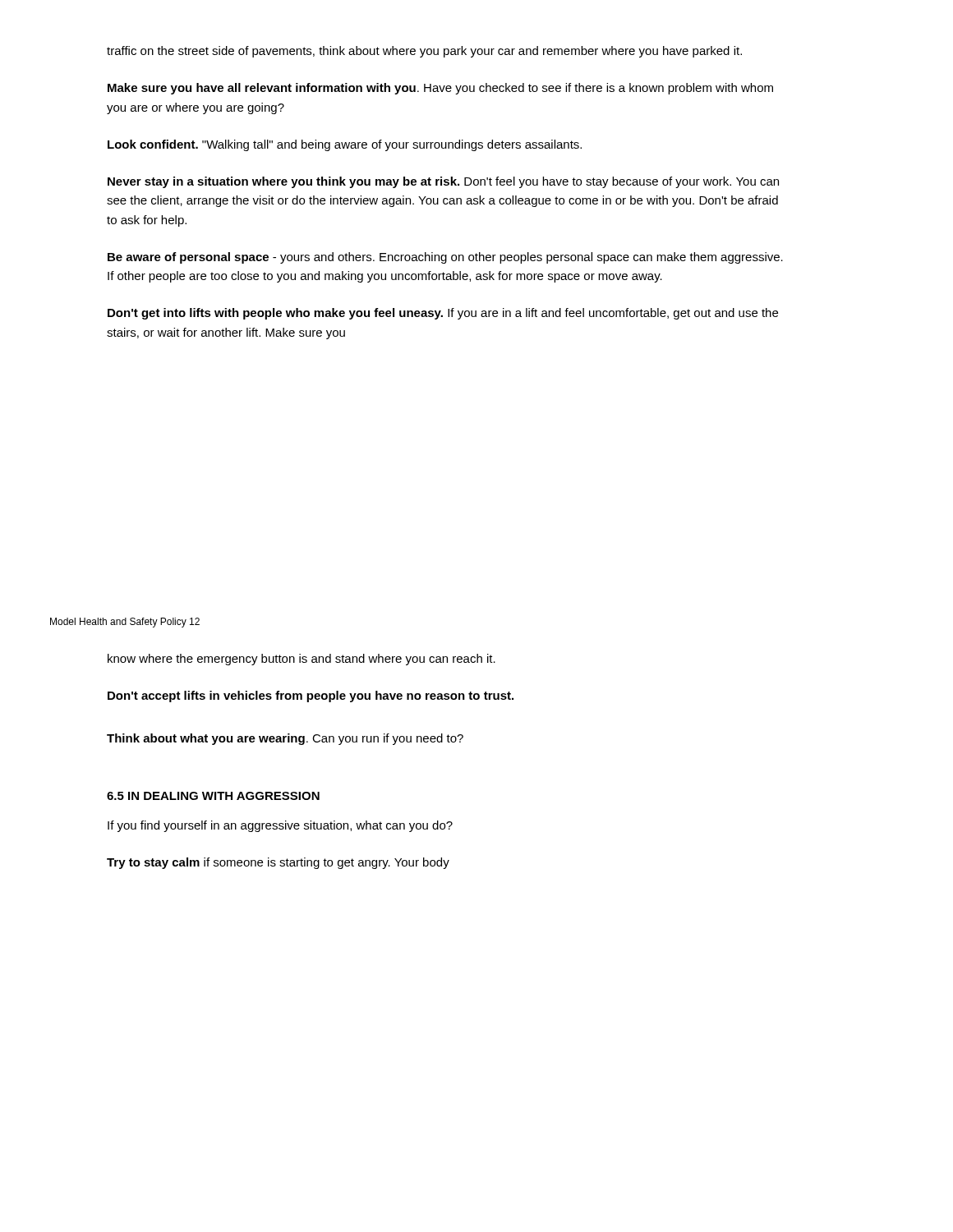Point to the region starting "Look confident. "Walking tall" and being aware"
The width and height of the screenshot is (953, 1232).
pyautogui.click(x=345, y=144)
